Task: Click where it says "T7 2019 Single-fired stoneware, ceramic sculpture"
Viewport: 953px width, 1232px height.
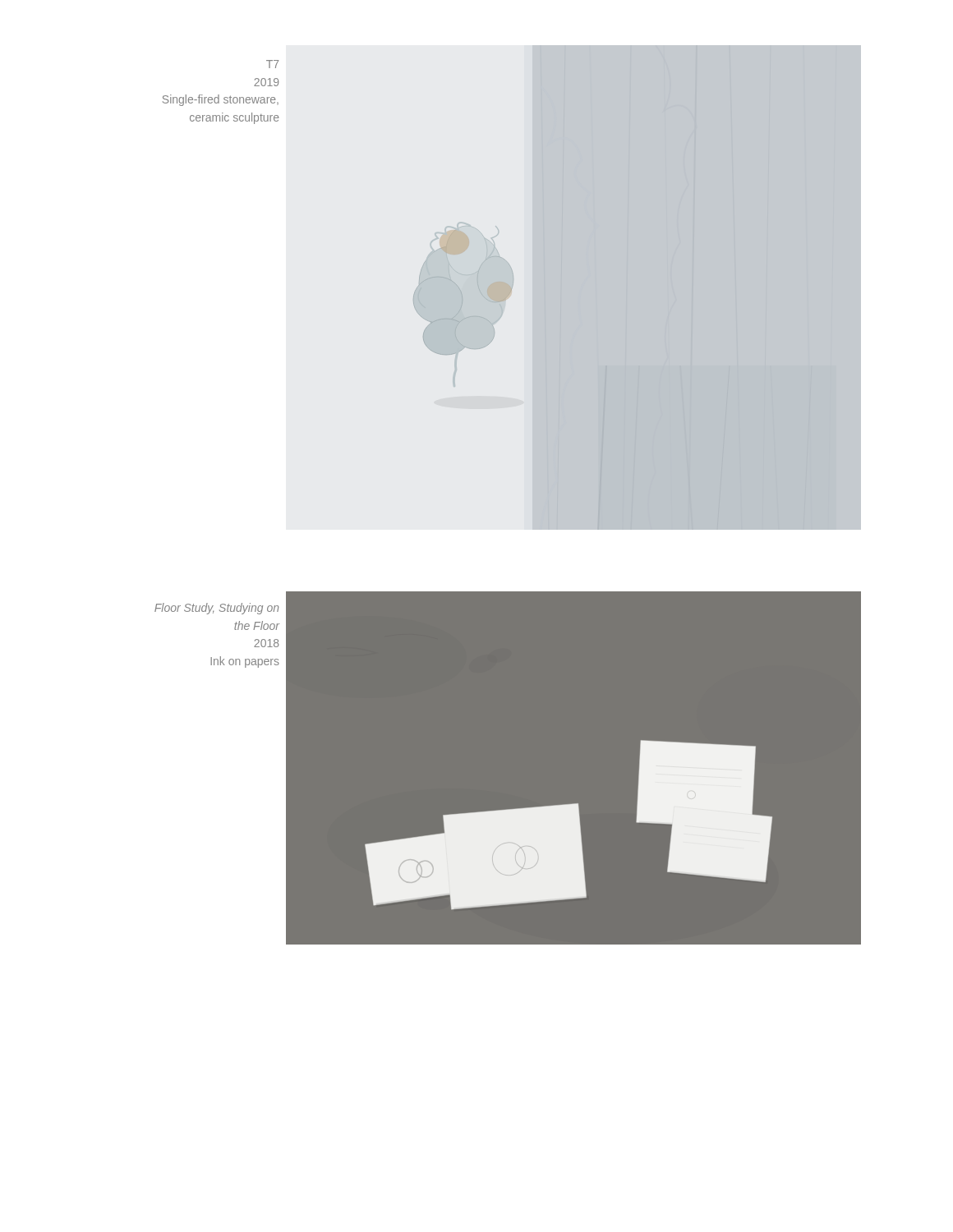Action: [221, 91]
